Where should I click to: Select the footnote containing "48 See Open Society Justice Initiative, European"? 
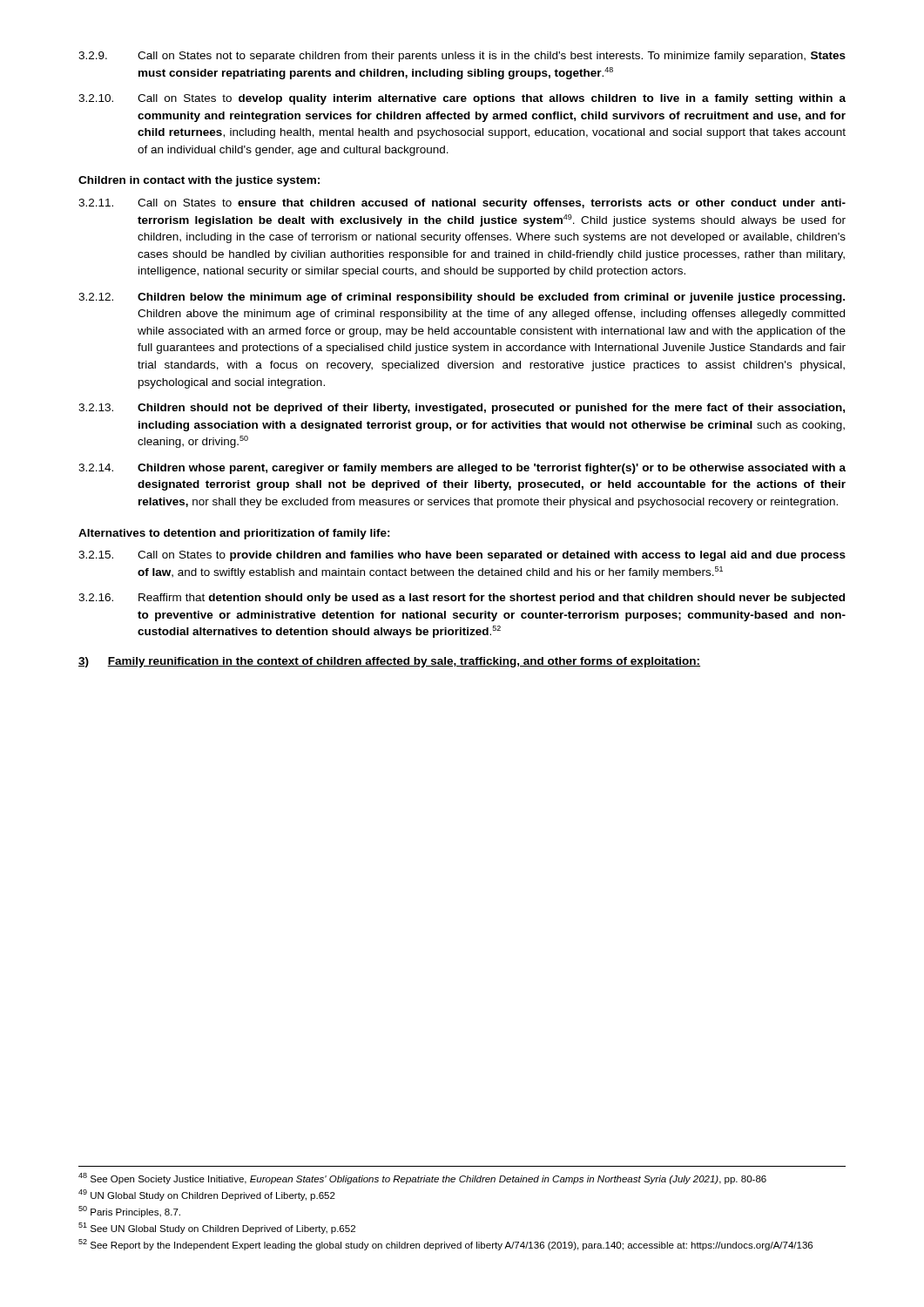click(x=422, y=1178)
